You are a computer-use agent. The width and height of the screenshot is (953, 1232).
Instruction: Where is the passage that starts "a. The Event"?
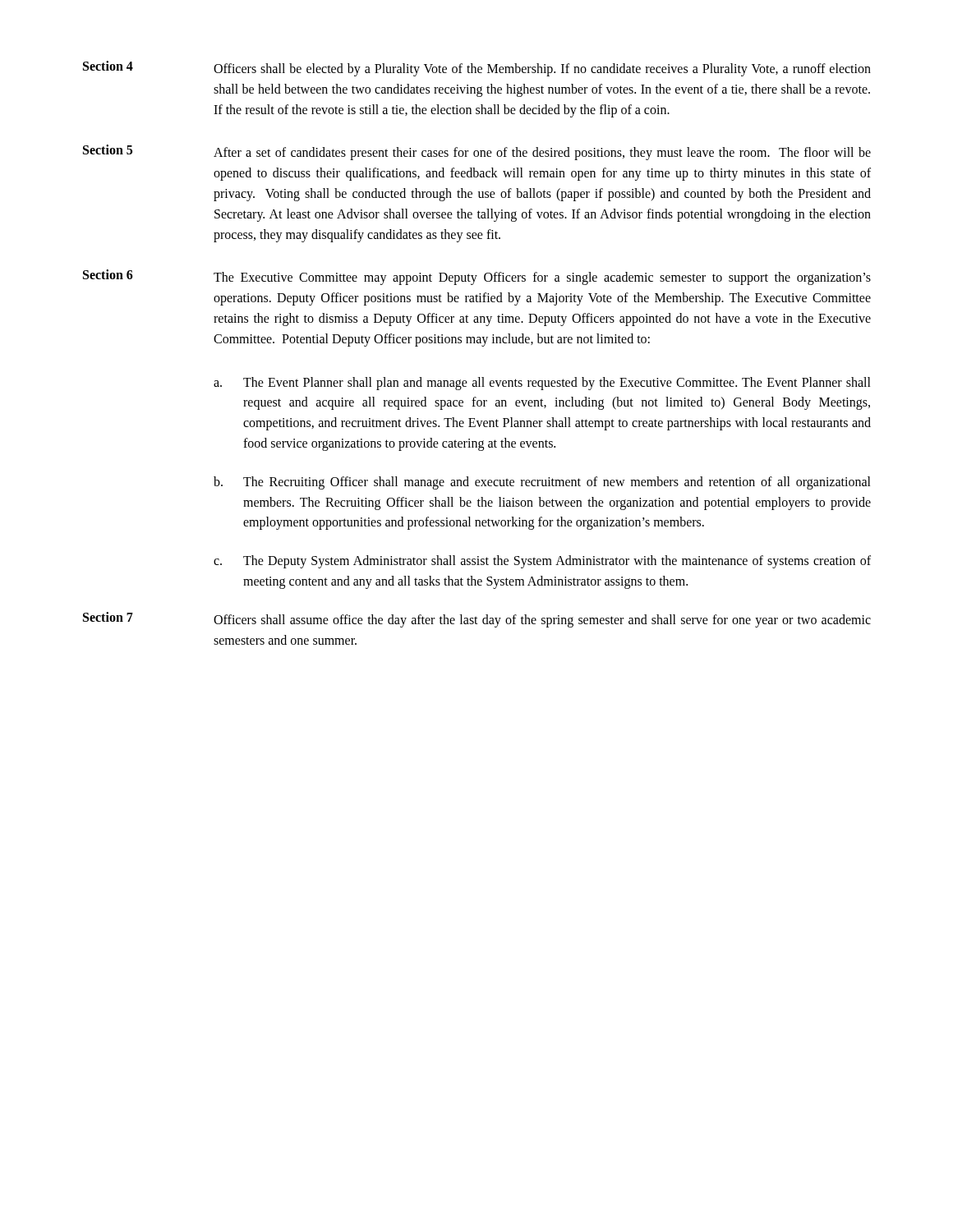542,413
